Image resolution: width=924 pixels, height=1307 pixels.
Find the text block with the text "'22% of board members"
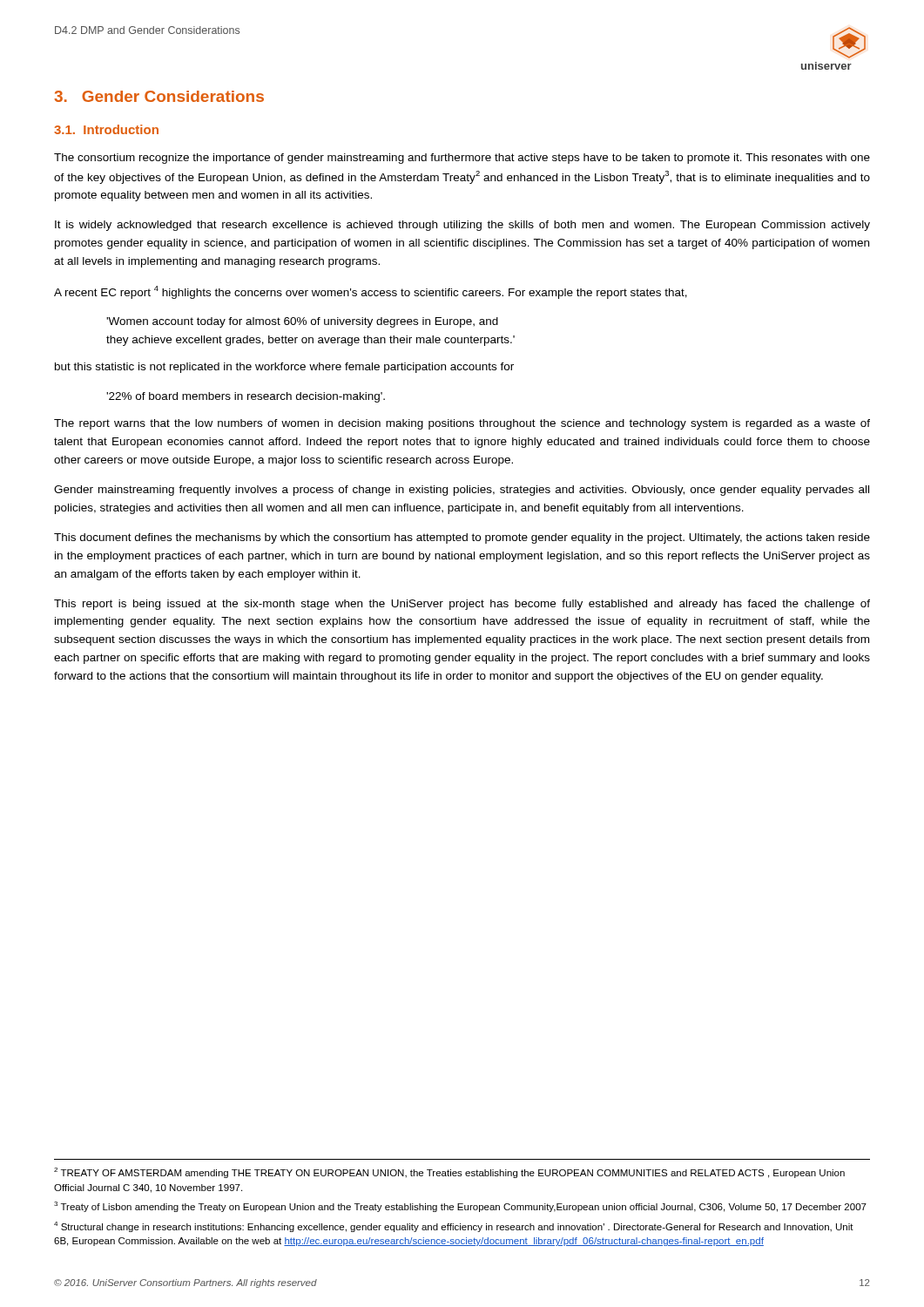246,396
